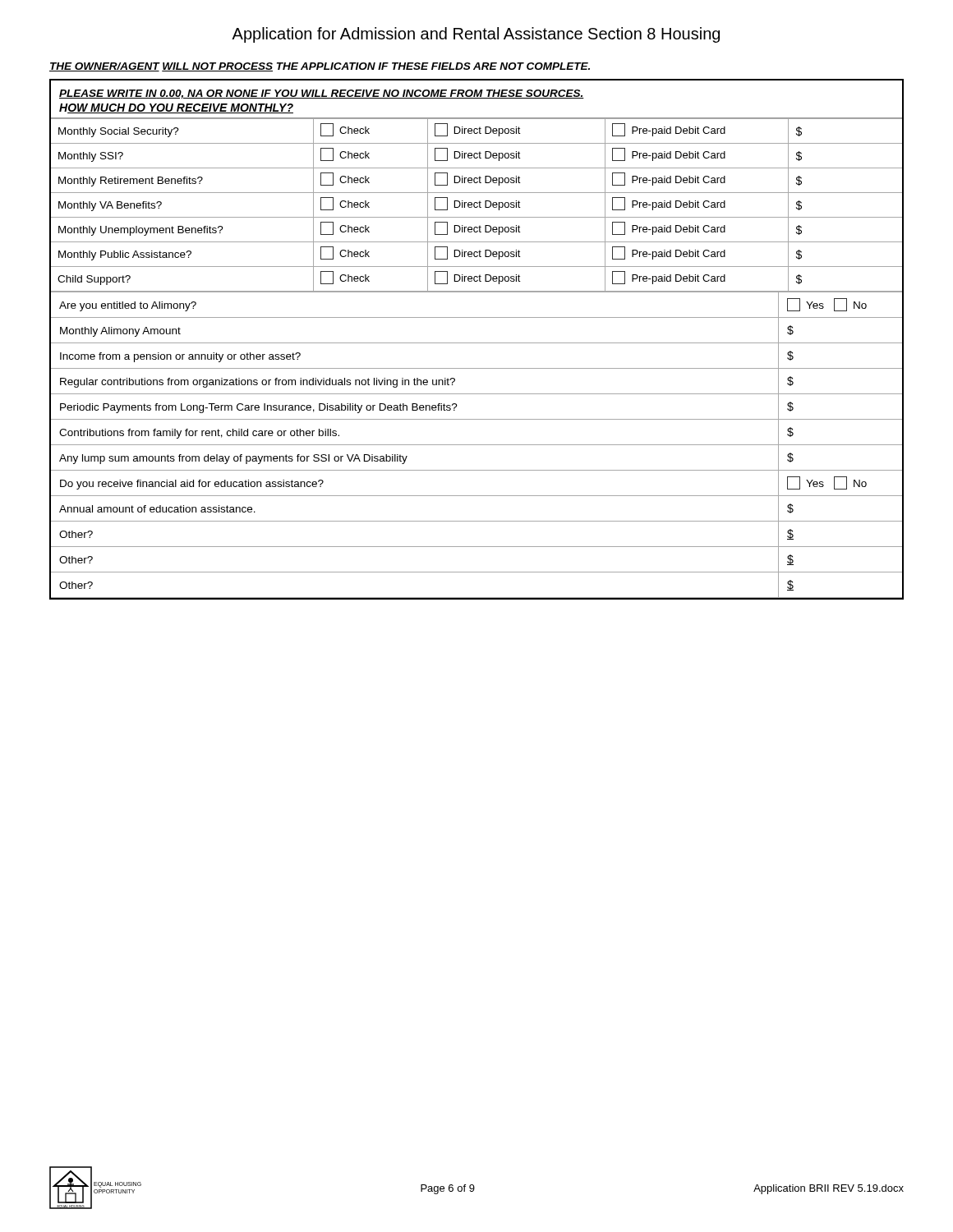Locate the title that opens with "Application for Admission and Rental Assistance"
Image resolution: width=953 pixels, height=1232 pixels.
(476, 34)
